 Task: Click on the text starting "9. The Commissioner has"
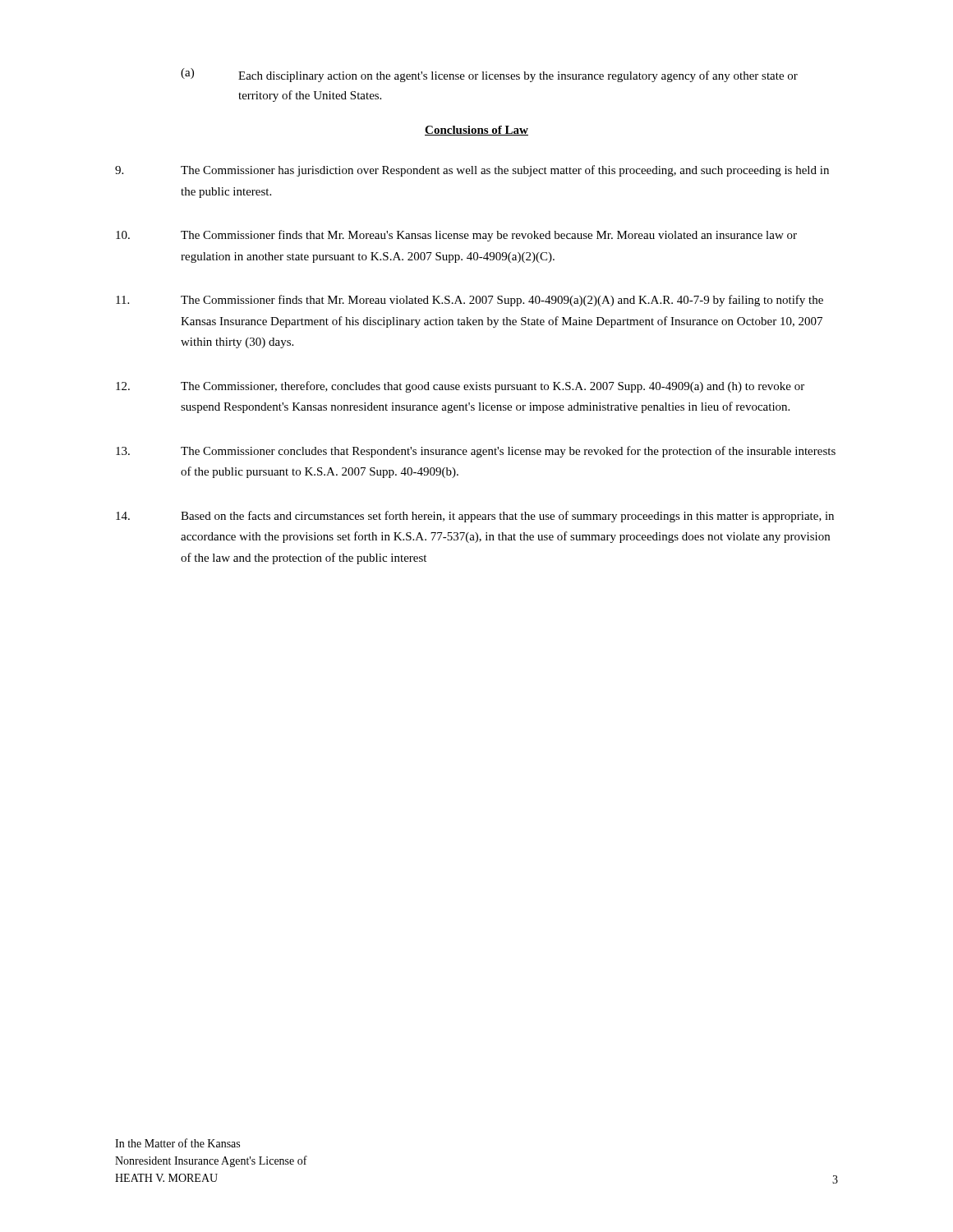click(476, 181)
